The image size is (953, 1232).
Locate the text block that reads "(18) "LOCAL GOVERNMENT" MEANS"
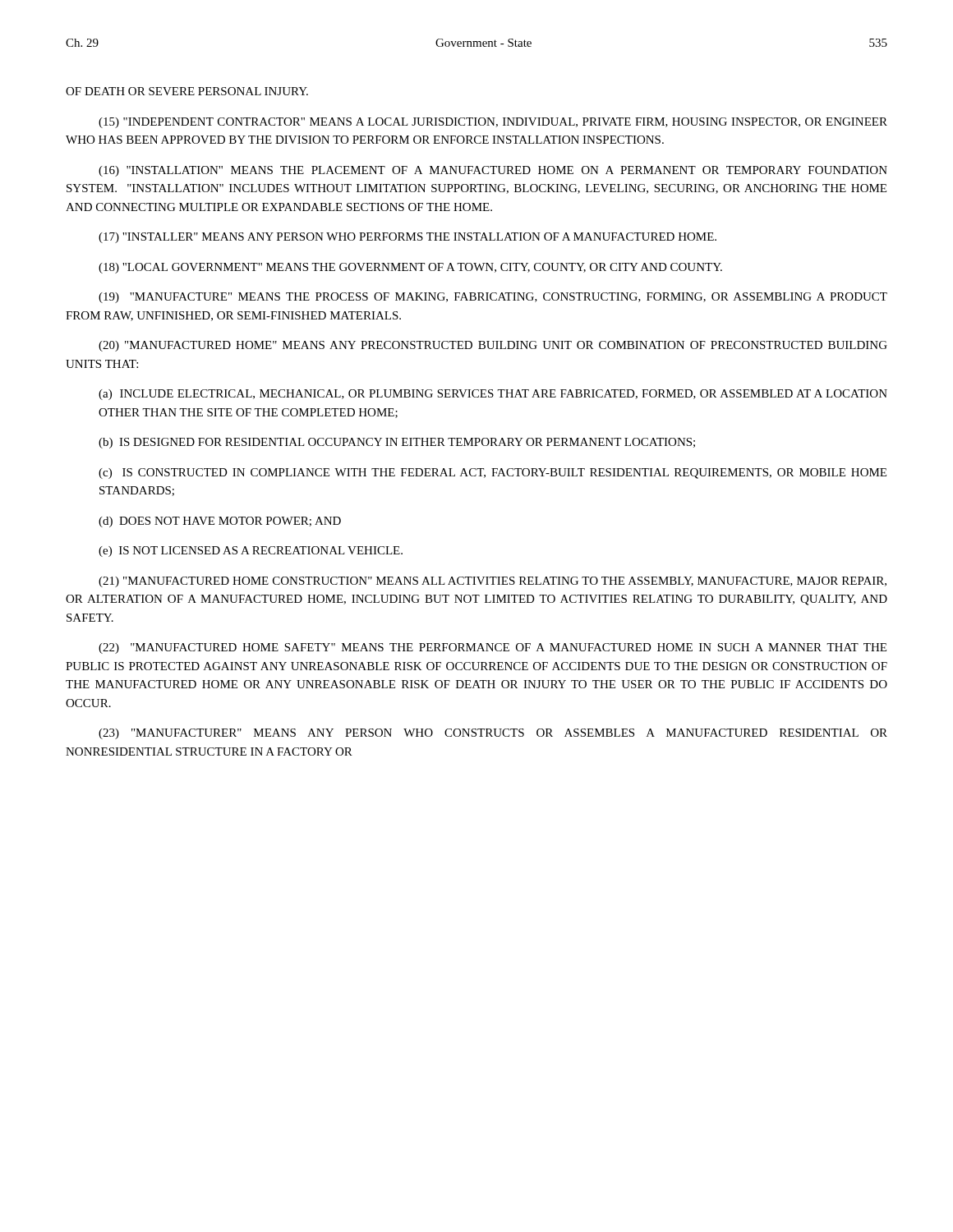tap(411, 267)
